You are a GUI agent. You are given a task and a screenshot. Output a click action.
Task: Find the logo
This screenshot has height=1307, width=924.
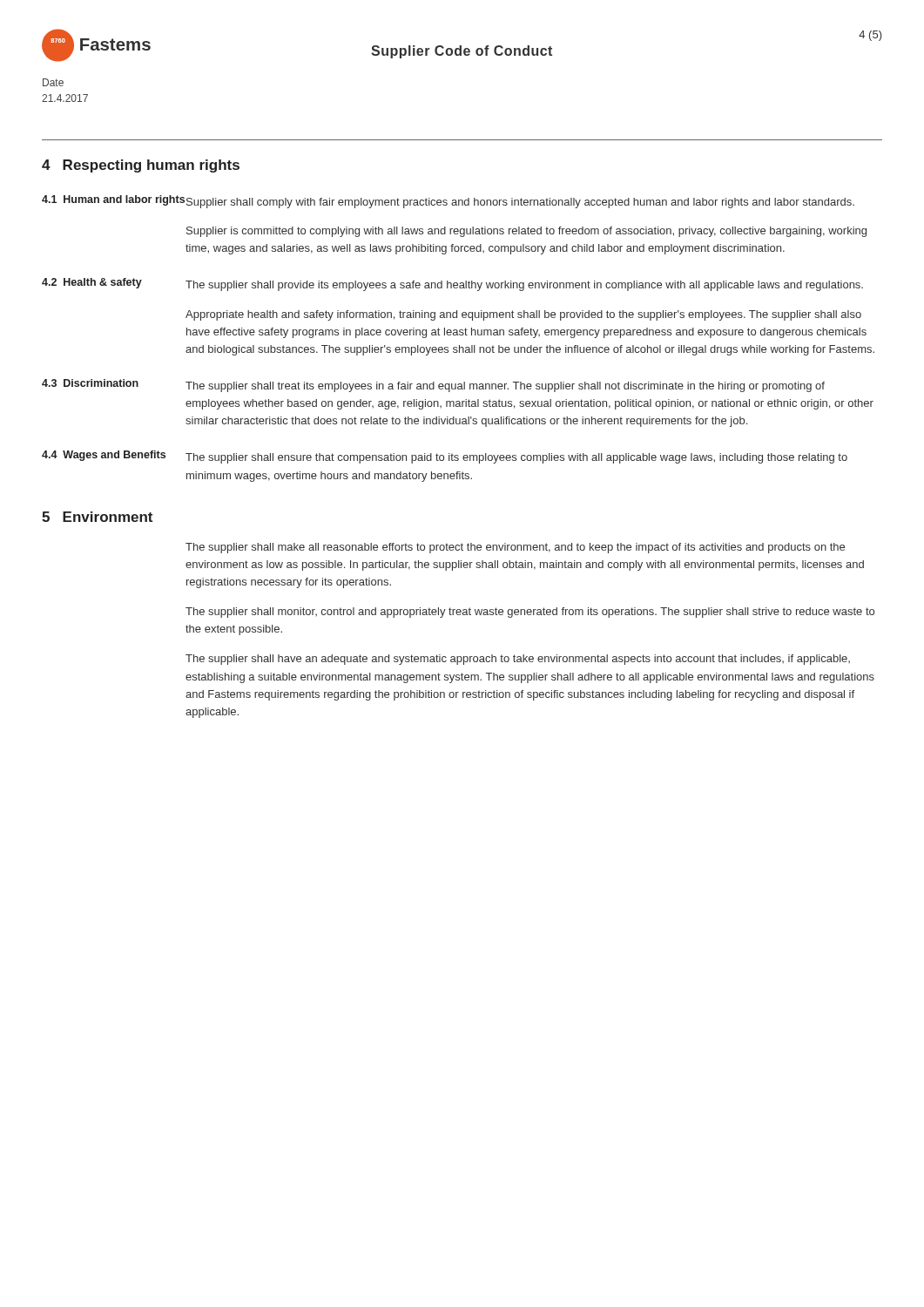(x=98, y=47)
